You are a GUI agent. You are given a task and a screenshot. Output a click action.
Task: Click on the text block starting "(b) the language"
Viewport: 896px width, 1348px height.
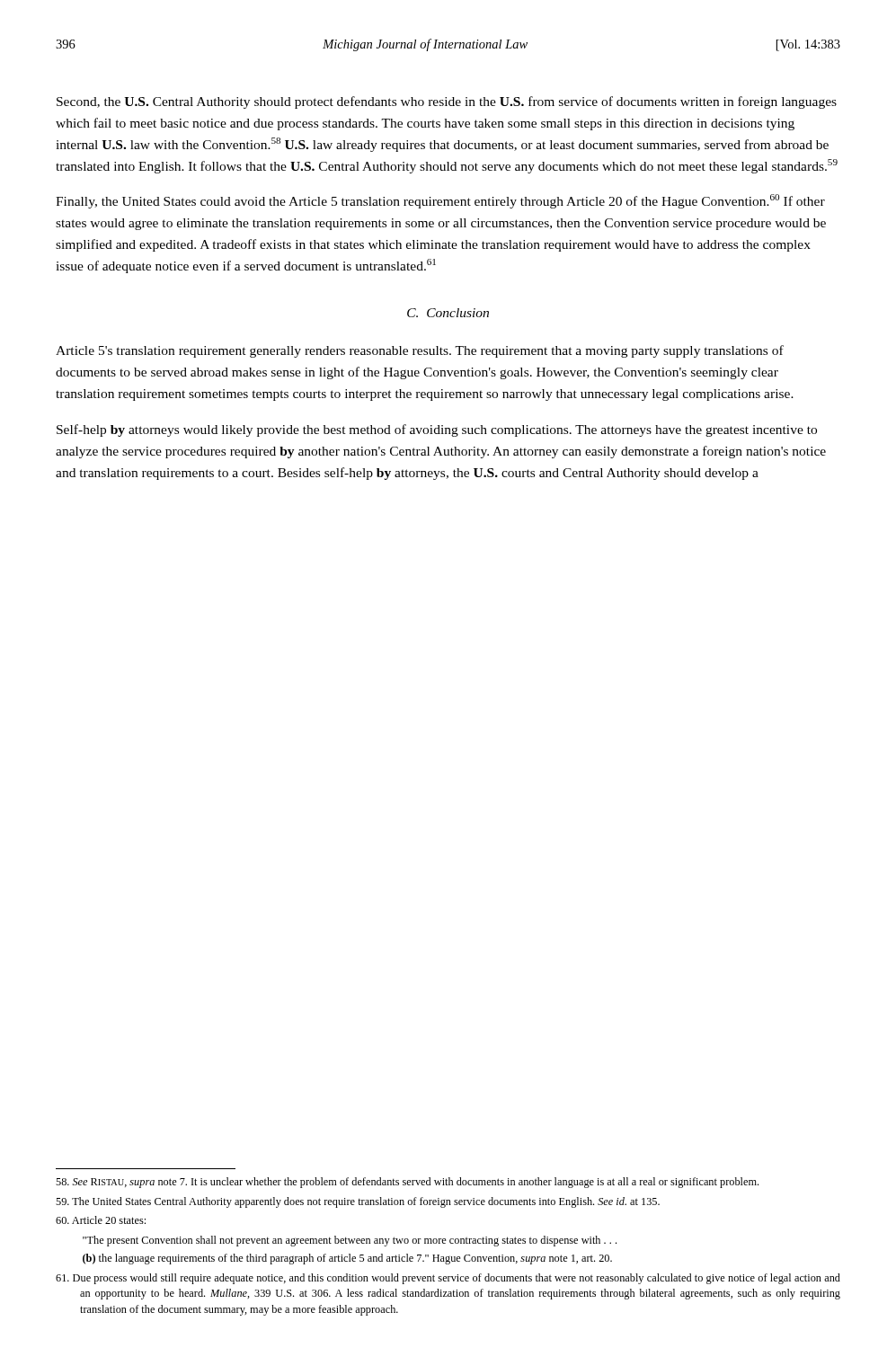347,1258
